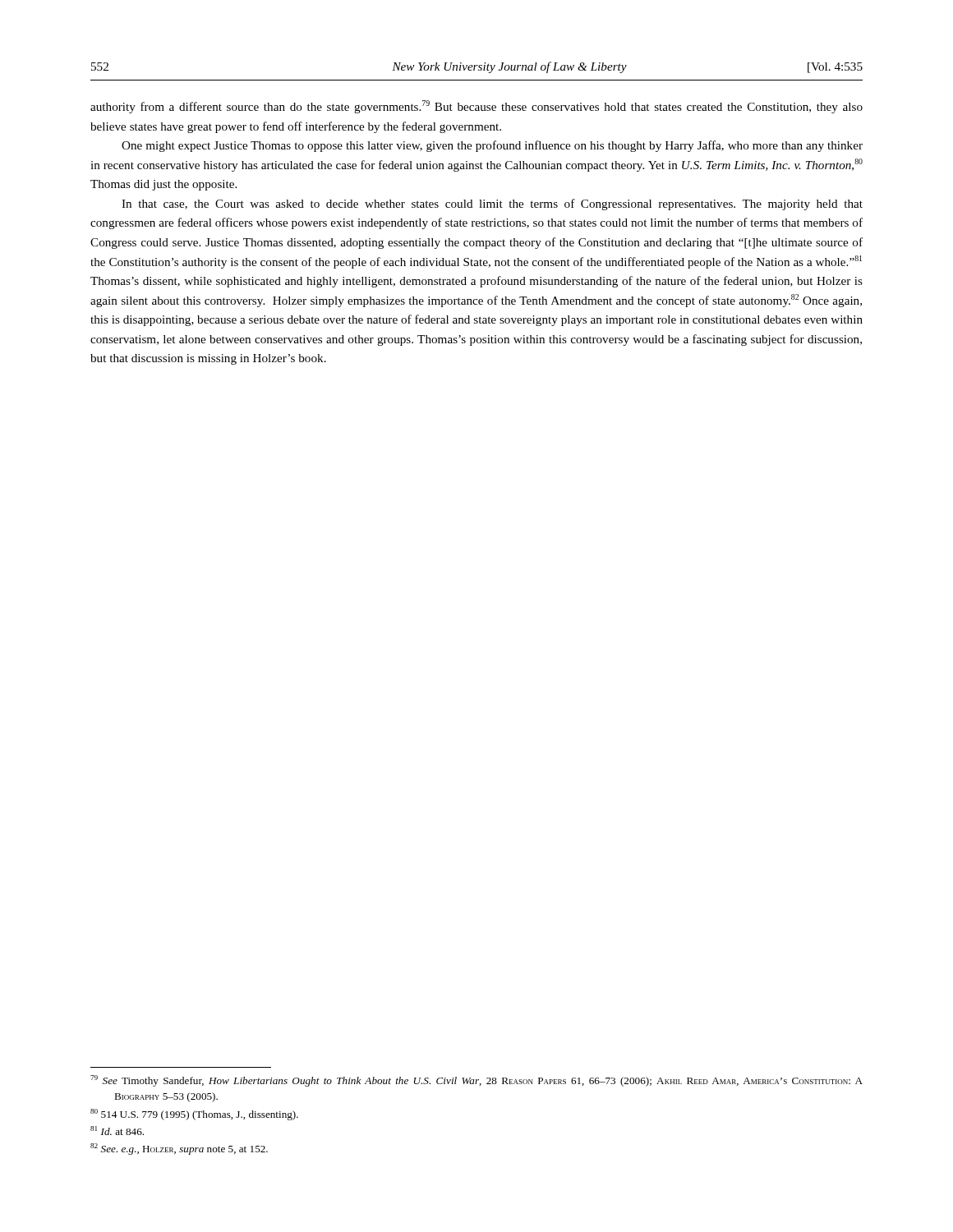Locate the footnote containing "81 Id. at 846."
The width and height of the screenshot is (953, 1232).
(x=129, y=1132)
